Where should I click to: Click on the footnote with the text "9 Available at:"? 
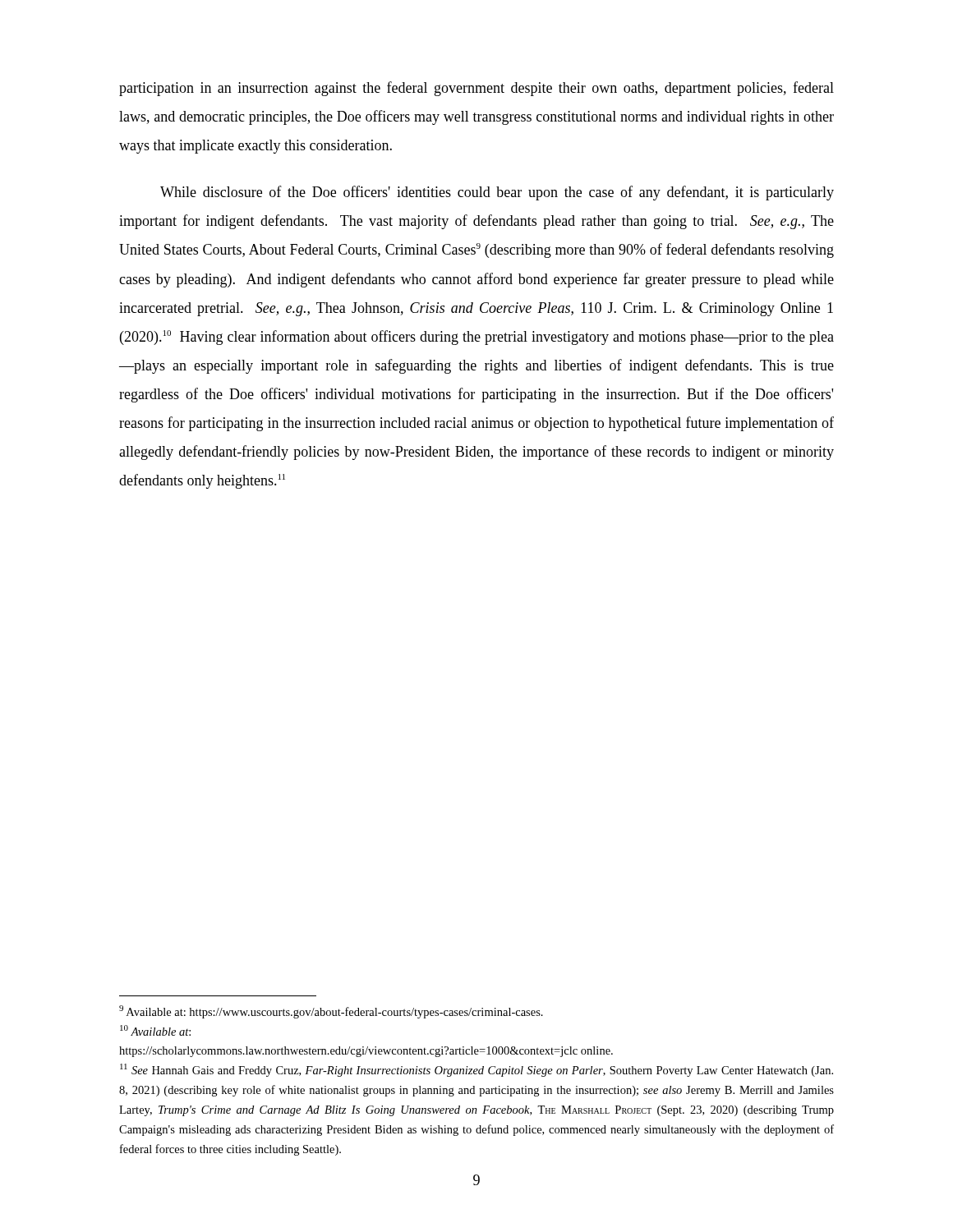tap(331, 1010)
